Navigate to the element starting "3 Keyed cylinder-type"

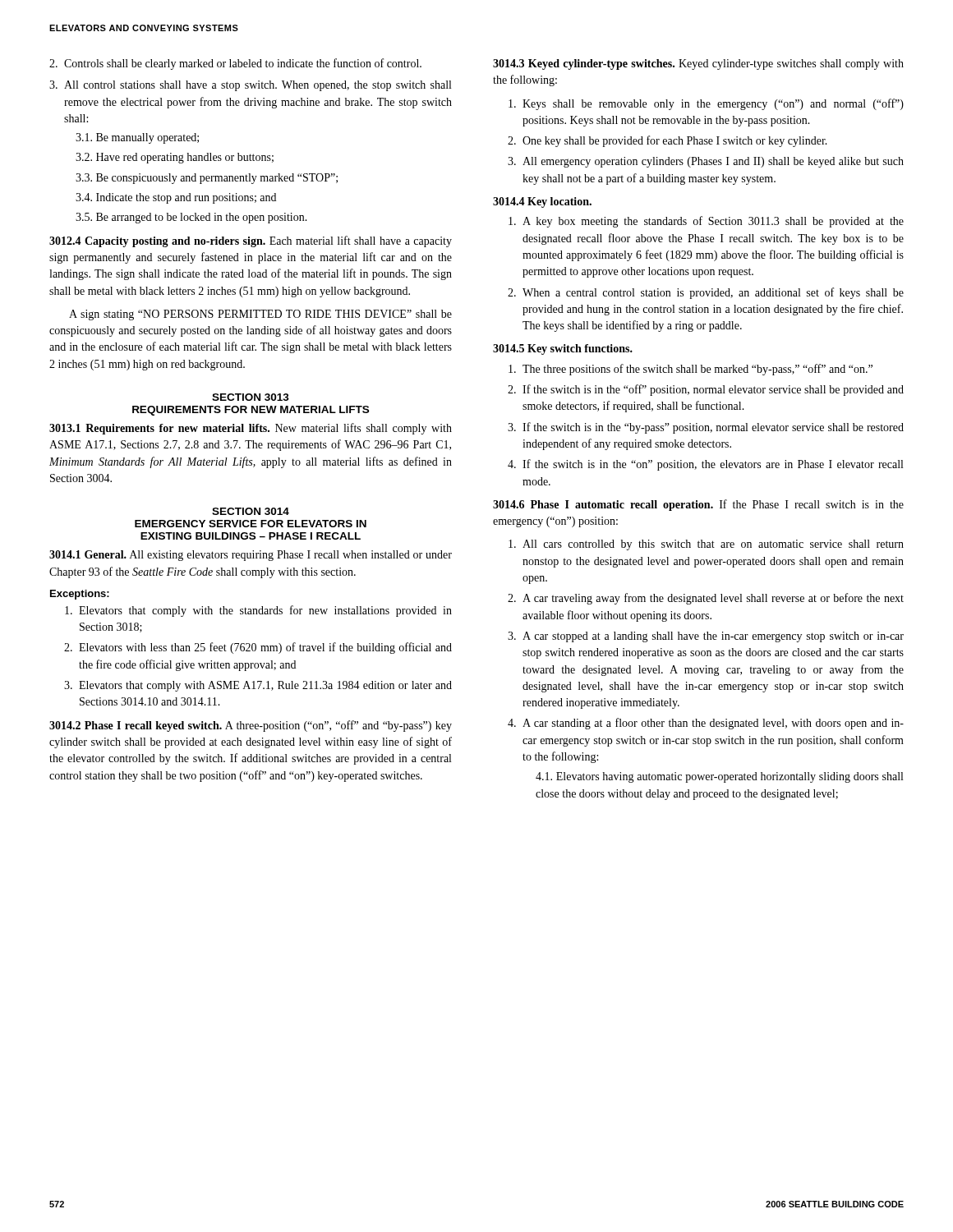(x=698, y=72)
